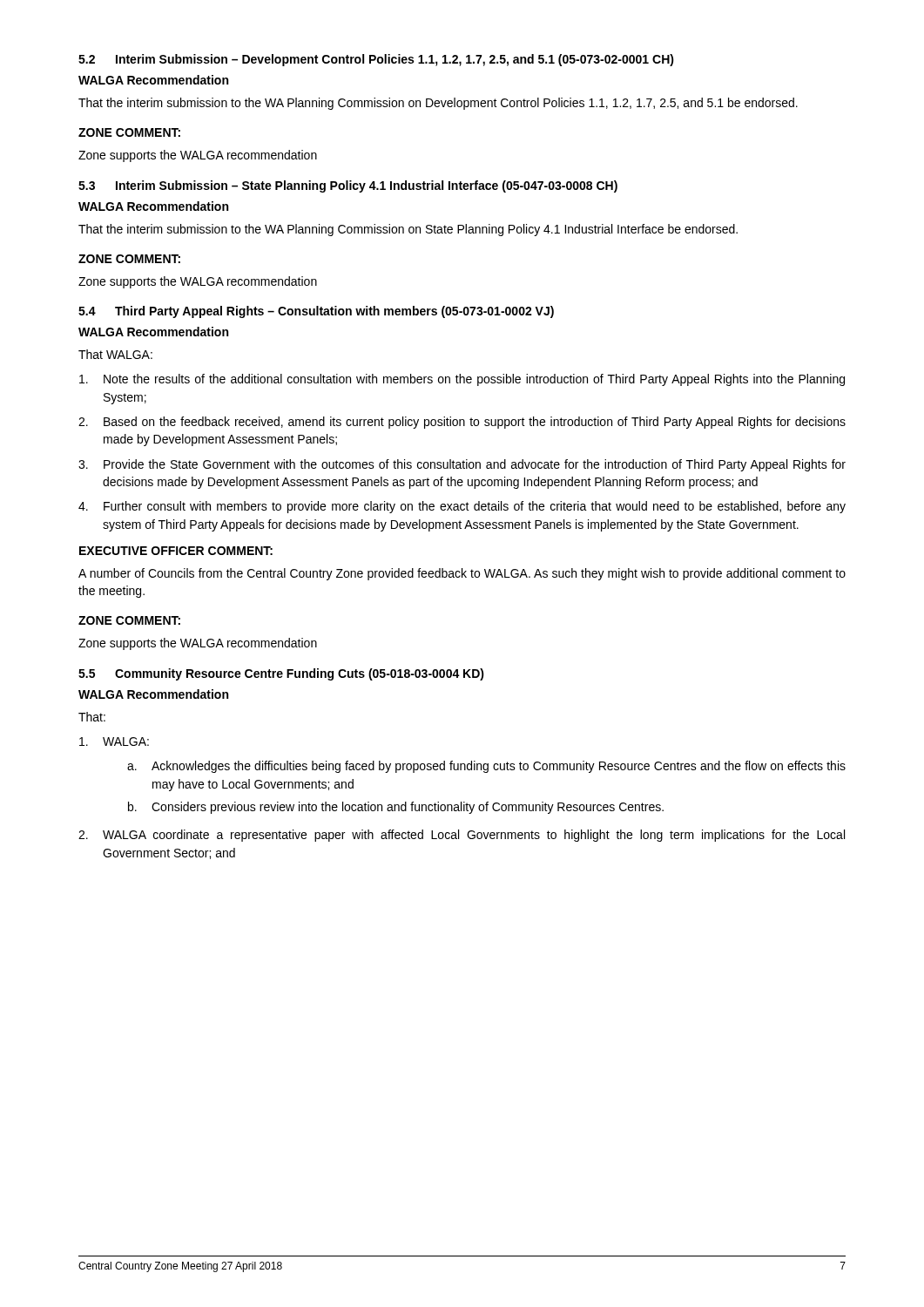Click on the text block starting "5.2 Interim Submission – Development Control Policies 1.1,"

tap(376, 59)
